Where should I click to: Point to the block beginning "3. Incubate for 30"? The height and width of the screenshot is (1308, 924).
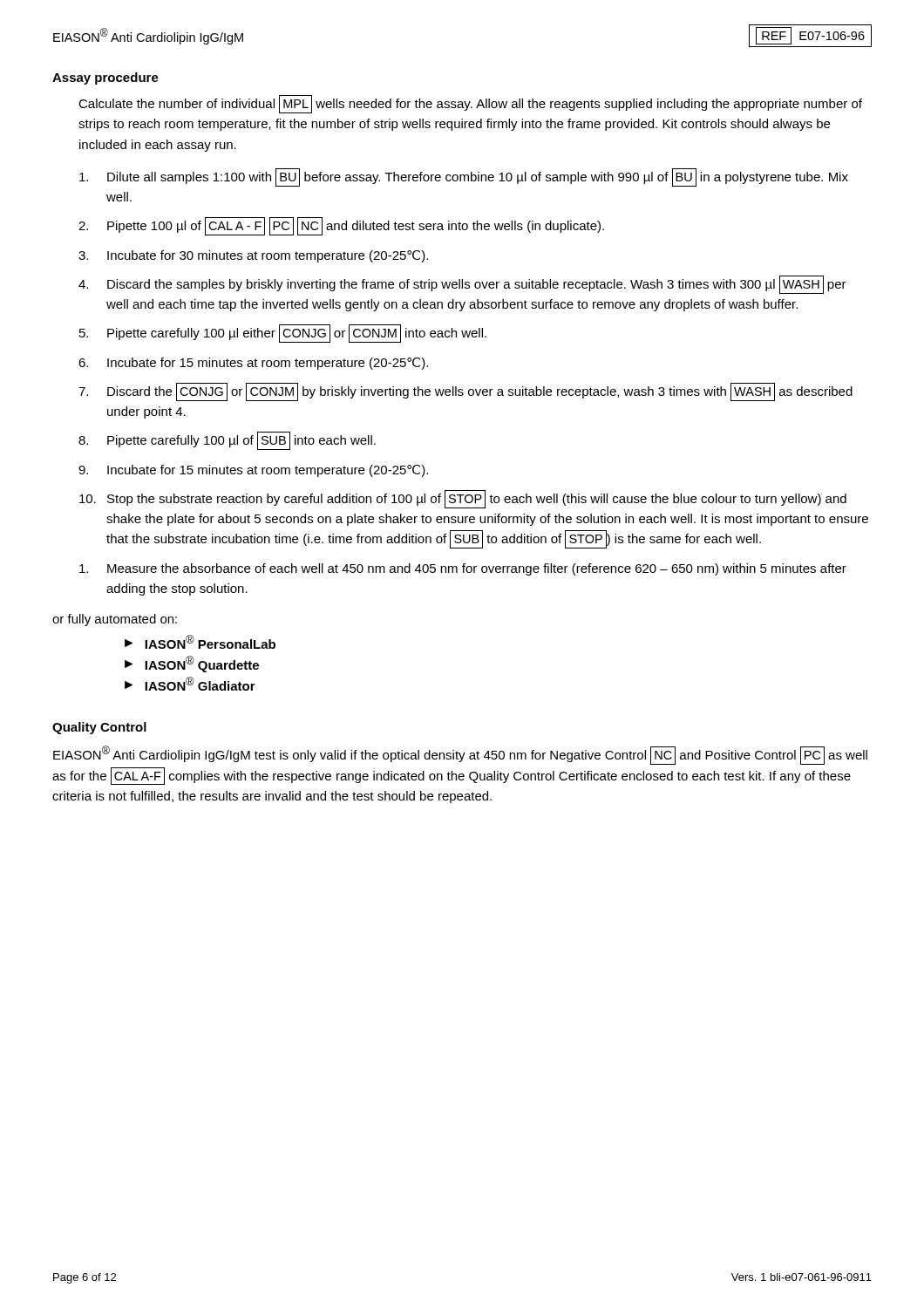tap(253, 256)
